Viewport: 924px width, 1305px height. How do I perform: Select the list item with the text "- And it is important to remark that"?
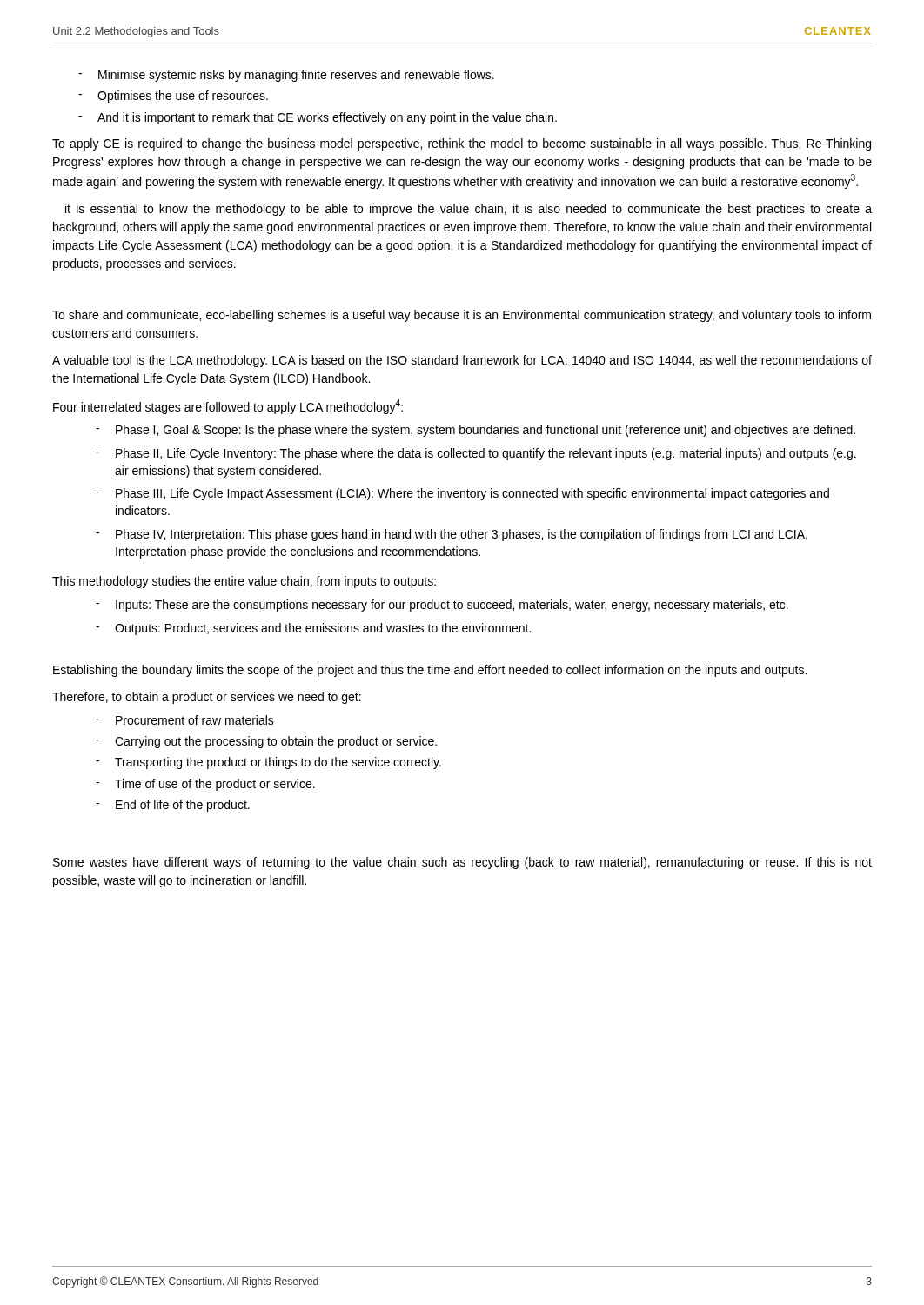click(318, 117)
